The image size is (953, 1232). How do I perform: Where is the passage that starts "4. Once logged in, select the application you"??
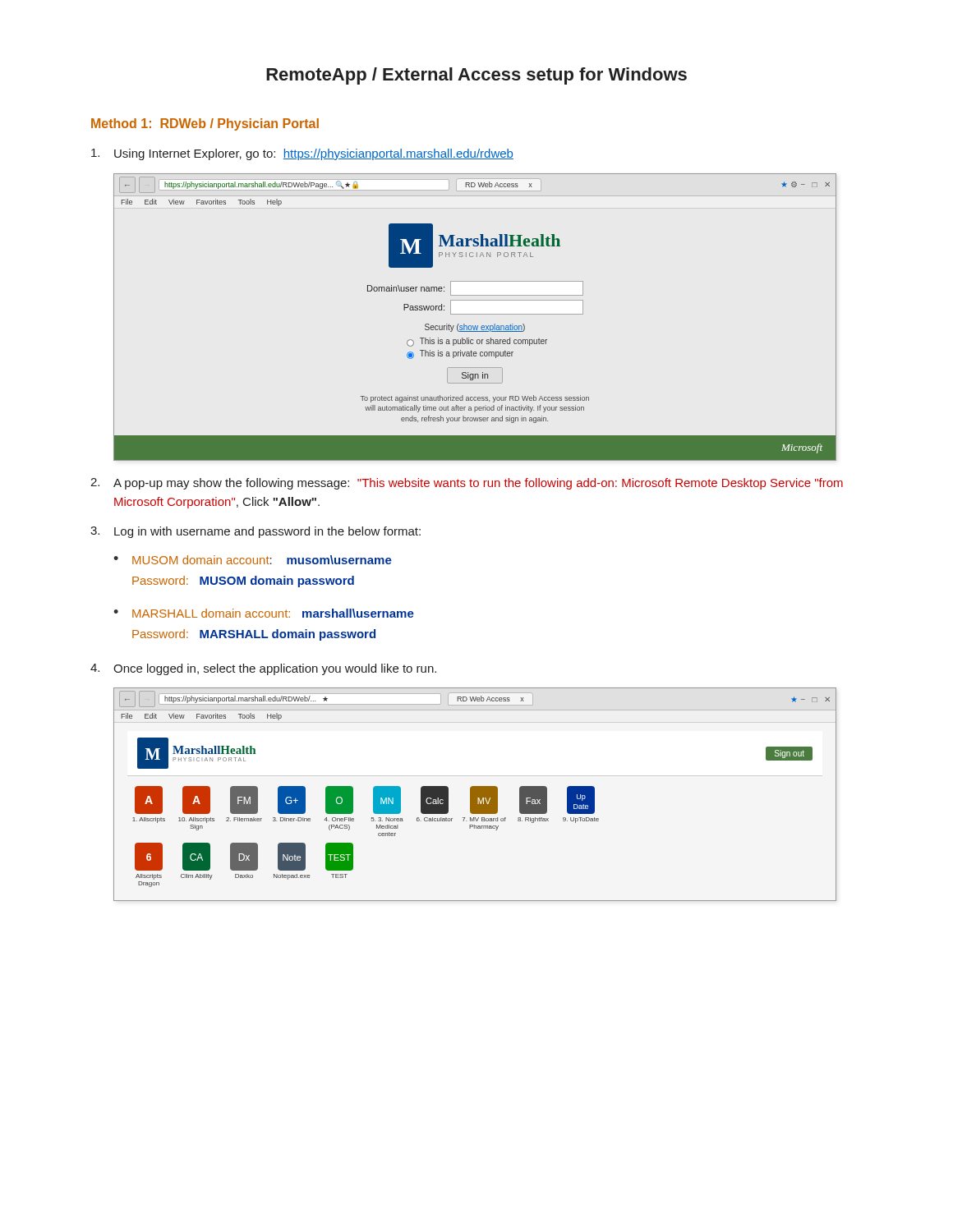pyautogui.click(x=264, y=669)
